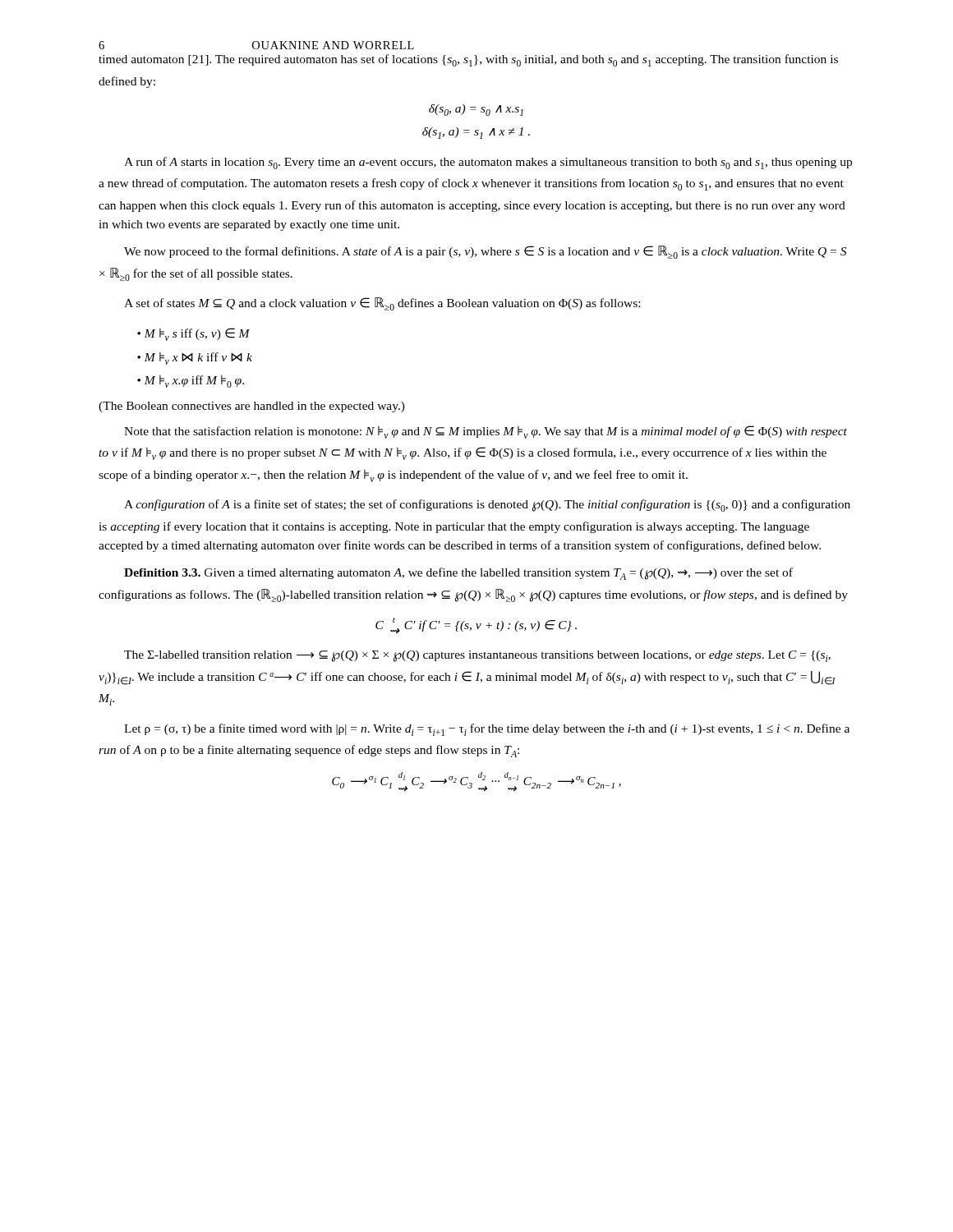Click on the formula that reads "C0 ⟶σ1 C1 d1"

(x=476, y=783)
